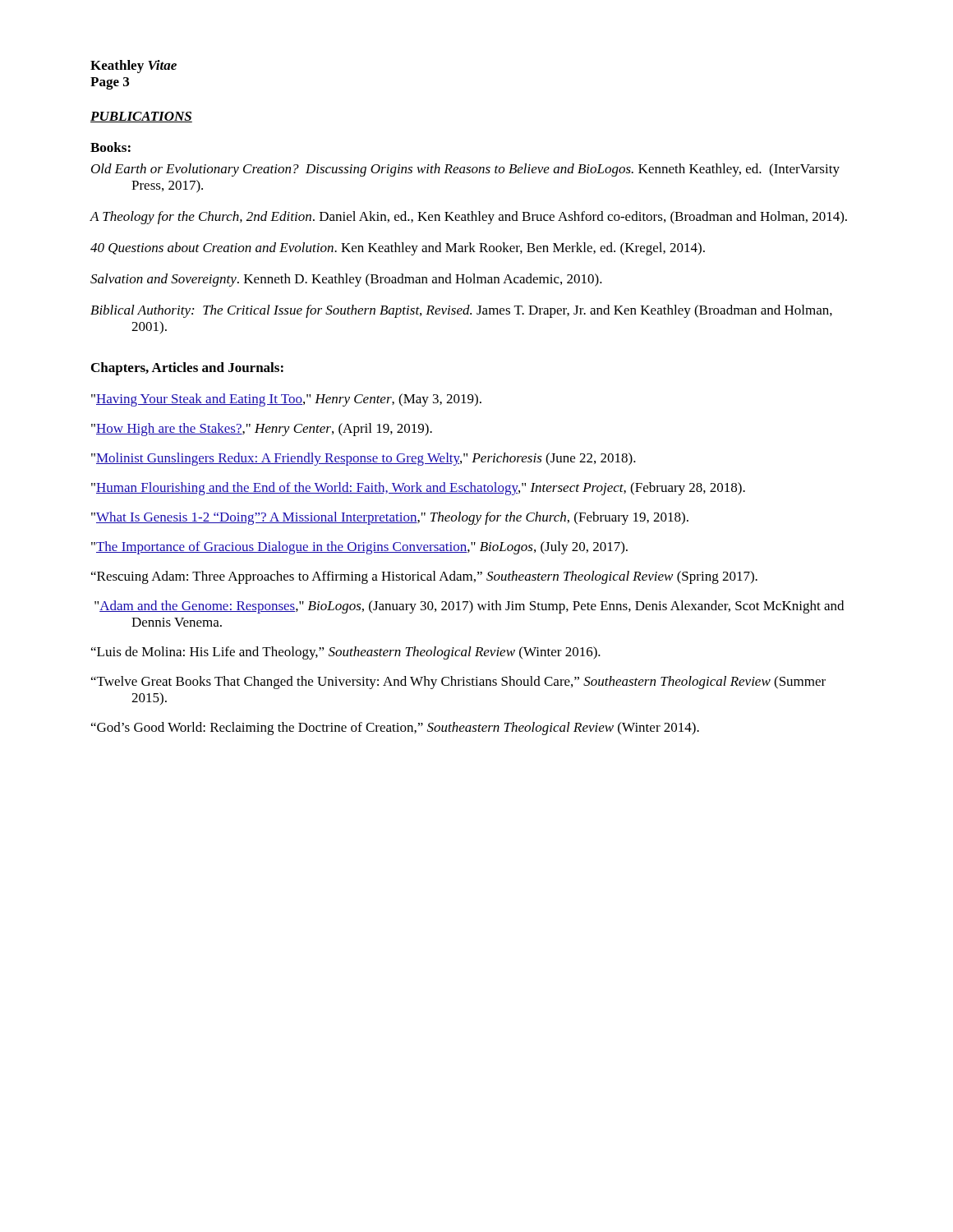Point to the region starting "Chapters, Articles and Journals:"
The height and width of the screenshot is (1232, 953).
click(187, 368)
